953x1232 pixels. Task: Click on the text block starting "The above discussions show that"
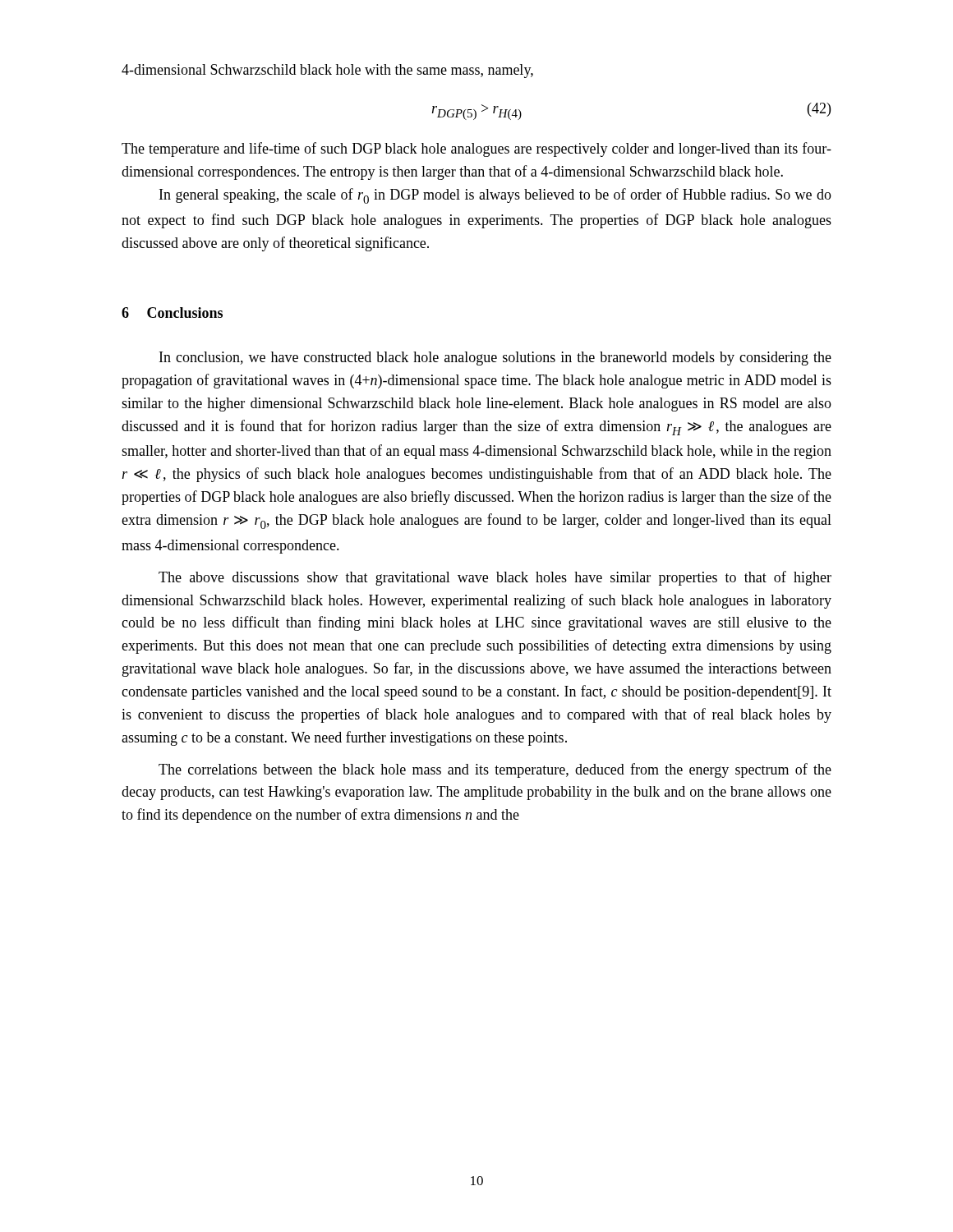(476, 658)
